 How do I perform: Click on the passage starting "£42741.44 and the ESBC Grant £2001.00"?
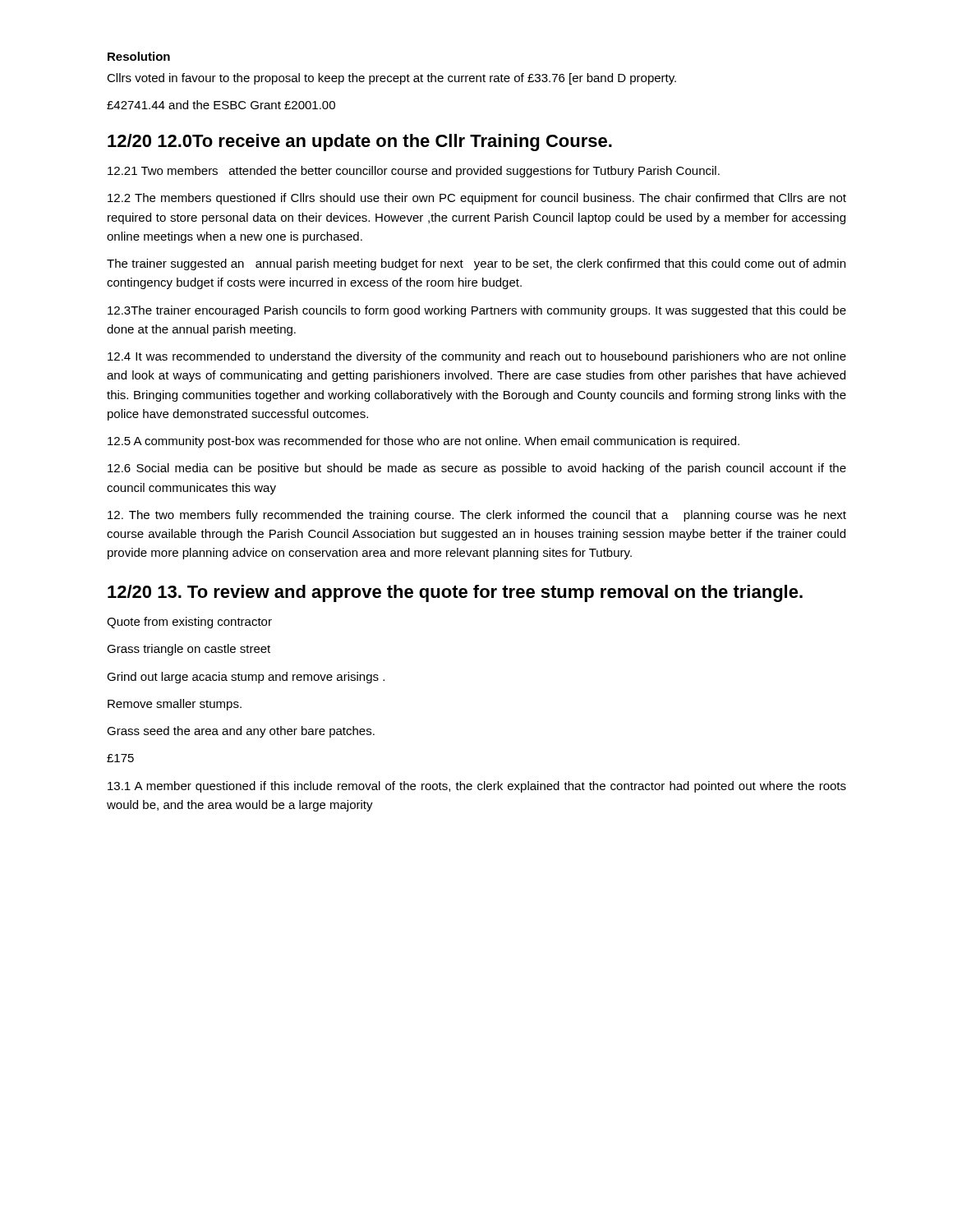coord(221,105)
